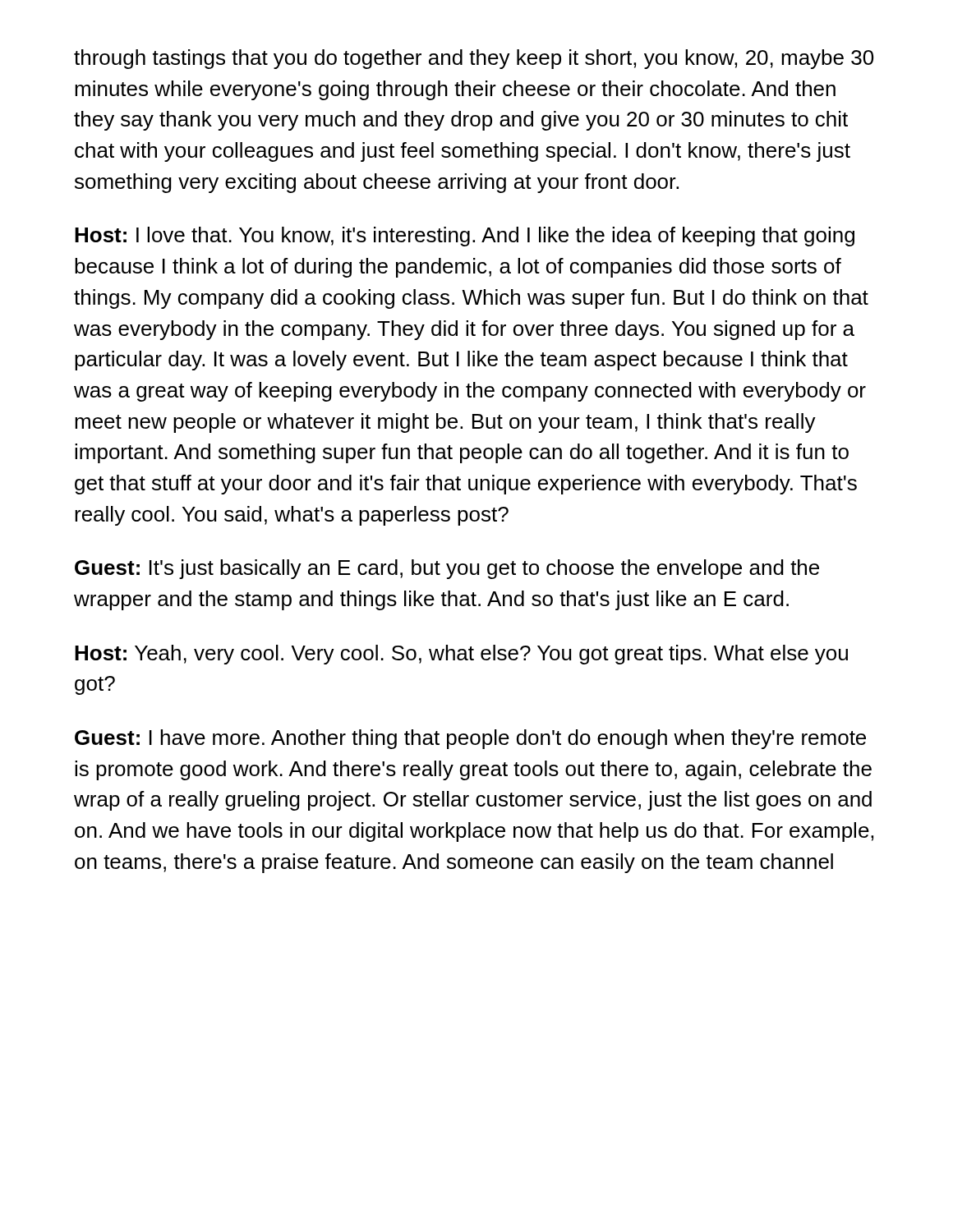Viewport: 953px width, 1232px height.
Task: Navigate to the region starting "through tastings that you do together"
Action: pos(474,119)
